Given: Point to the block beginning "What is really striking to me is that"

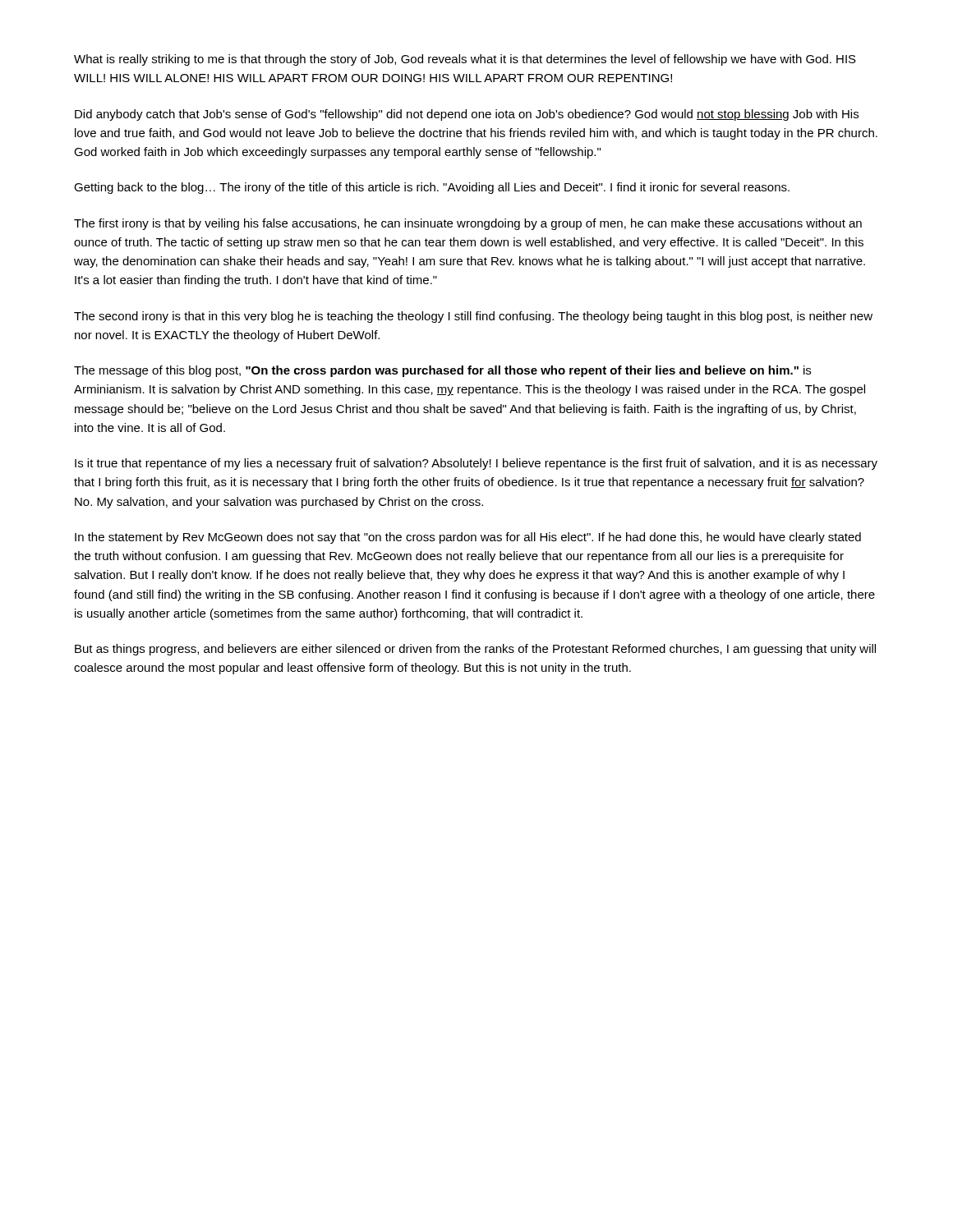Looking at the screenshot, I should [x=465, y=68].
